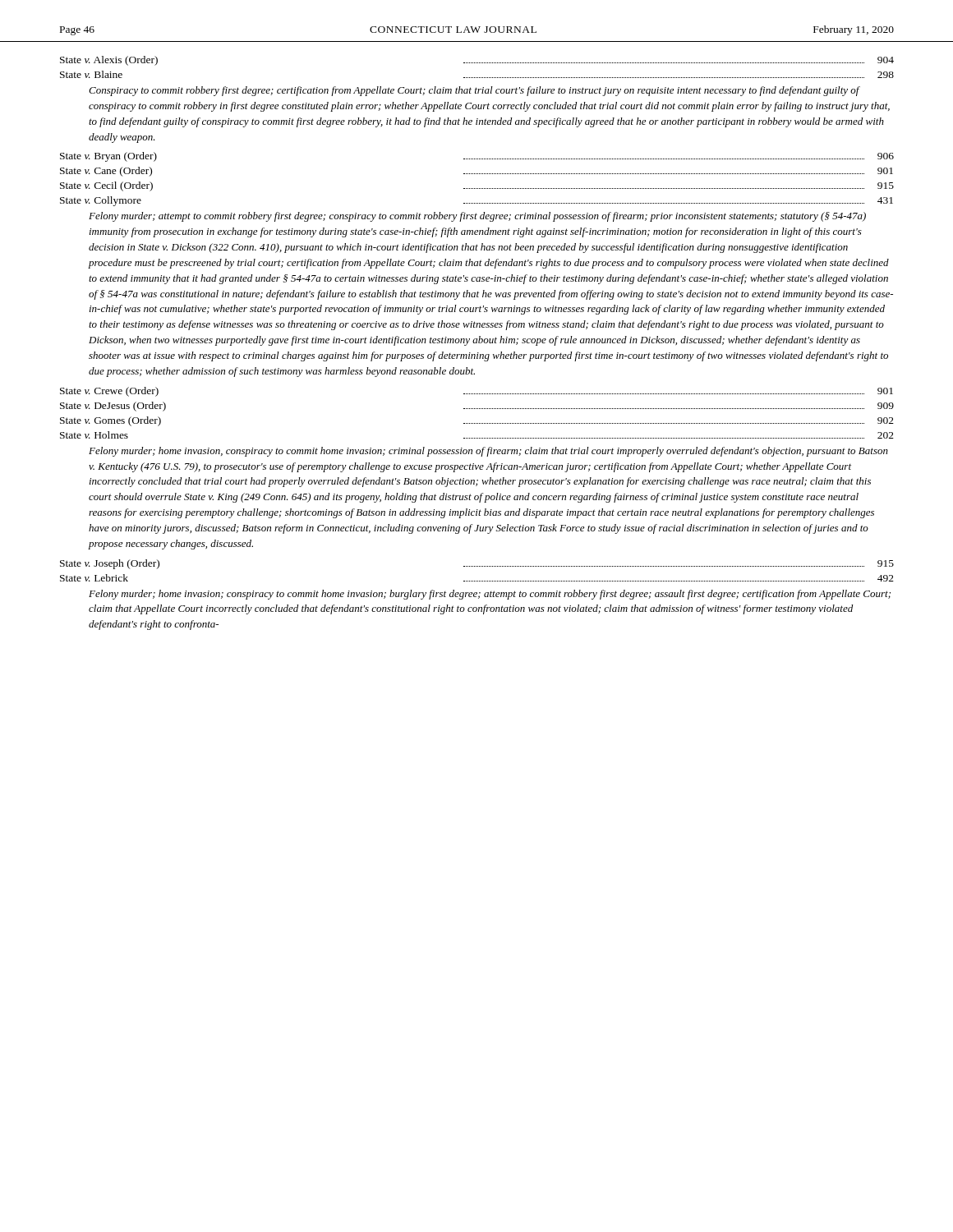Locate the list item with the text "State v. Lebrick 492"

476,578
